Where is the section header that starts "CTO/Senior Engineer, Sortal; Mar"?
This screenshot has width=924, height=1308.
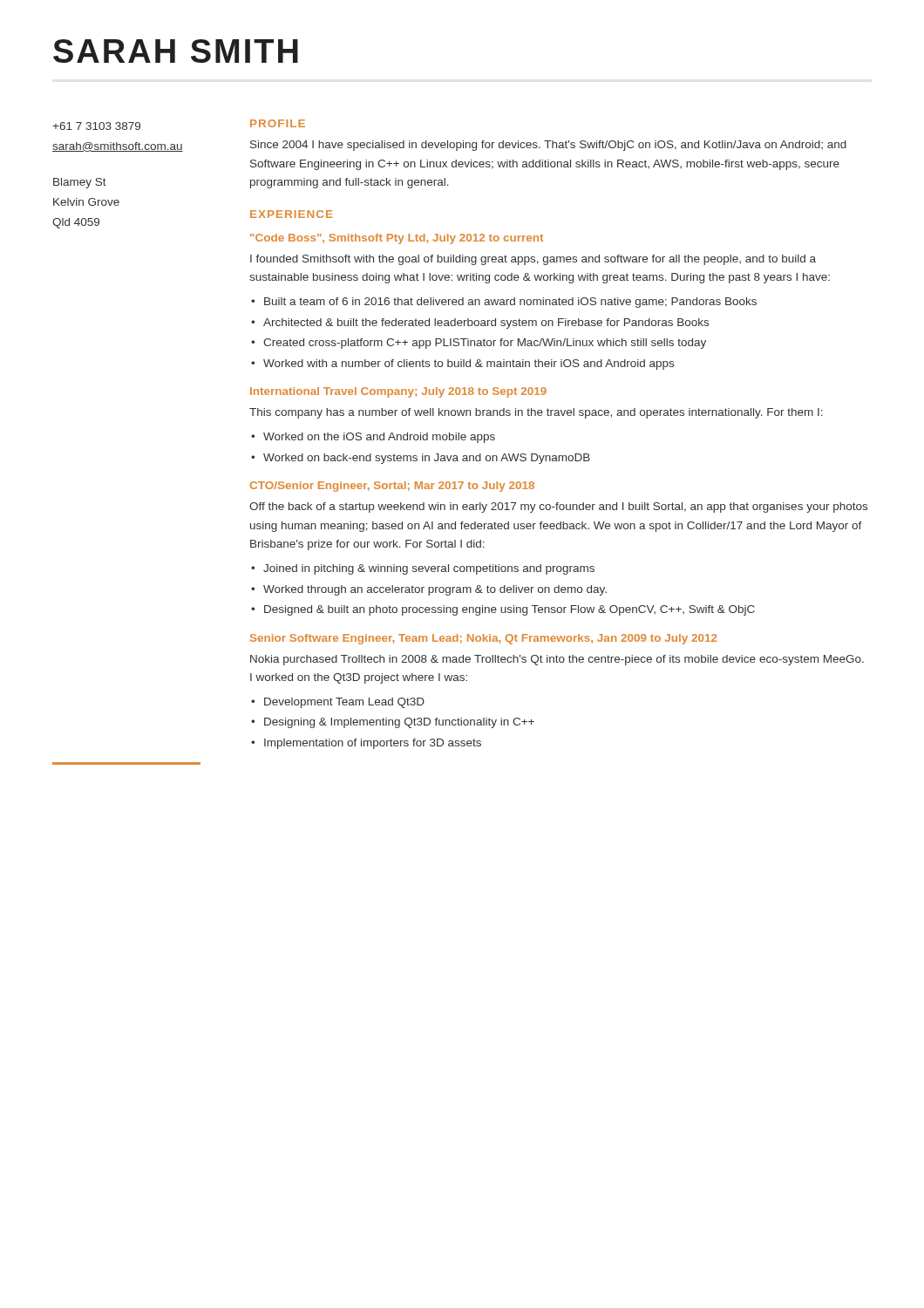click(x=392, y=485)
